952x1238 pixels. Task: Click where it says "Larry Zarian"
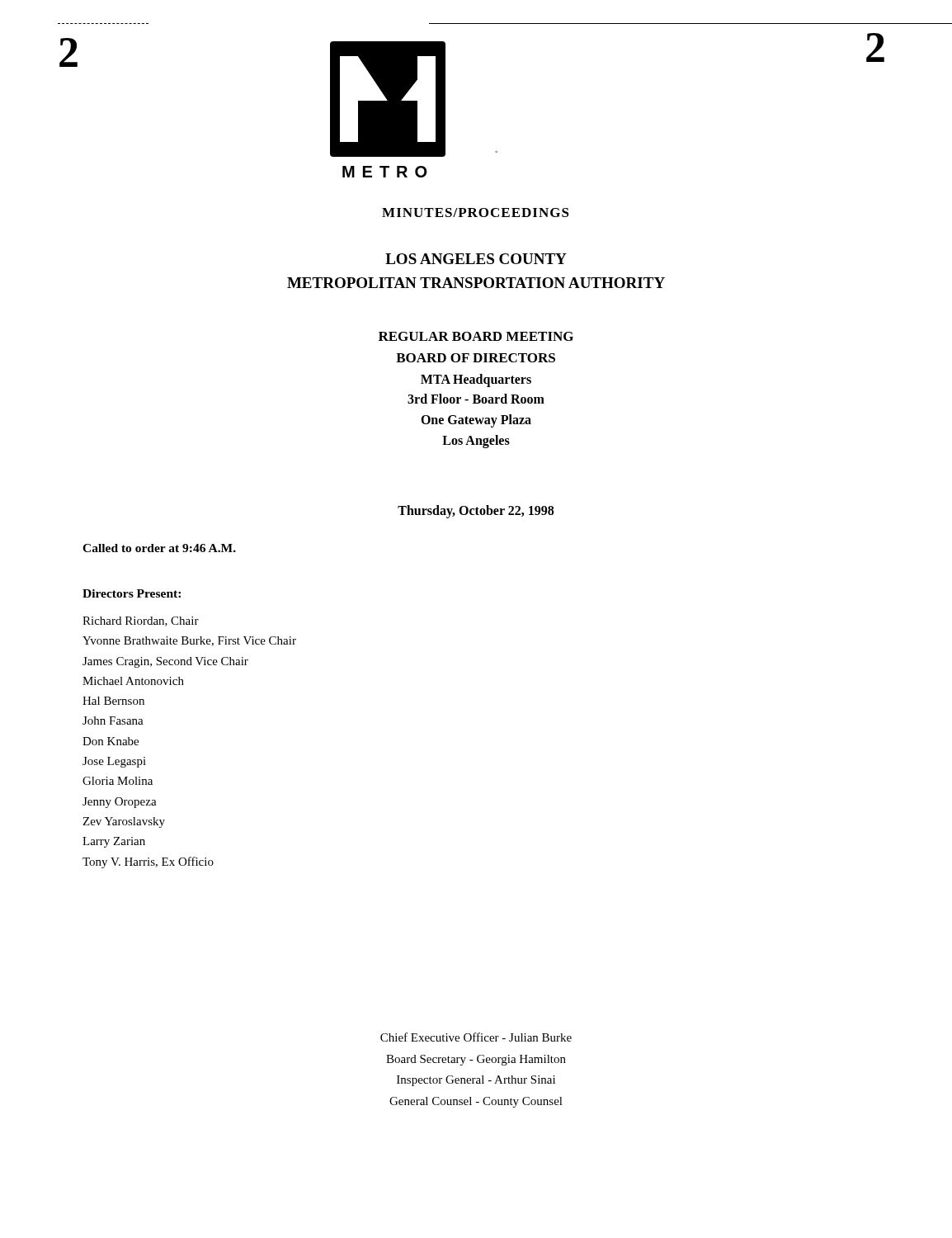[114, 841]
